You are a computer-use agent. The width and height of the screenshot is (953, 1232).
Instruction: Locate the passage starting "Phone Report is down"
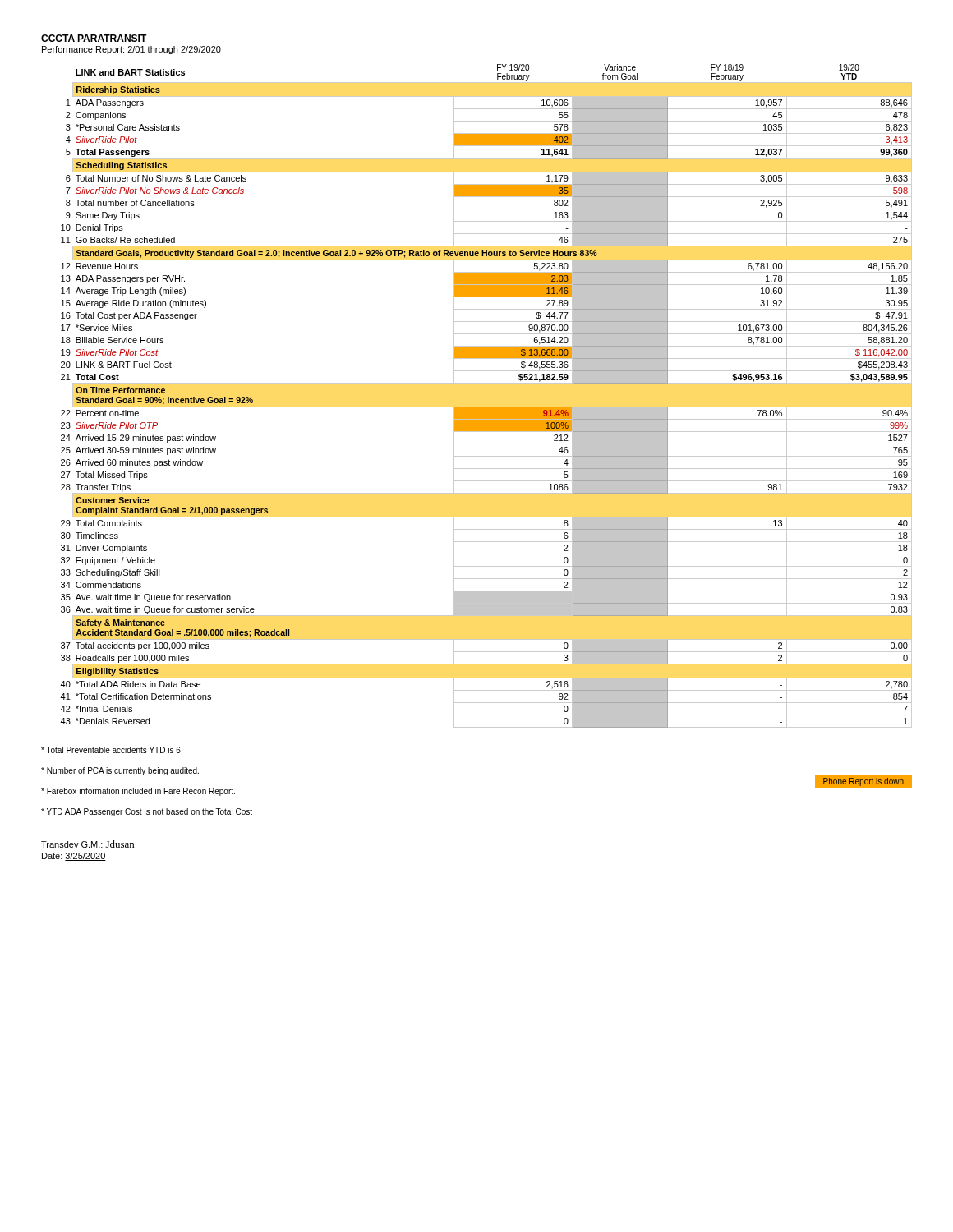coord(863,781)
